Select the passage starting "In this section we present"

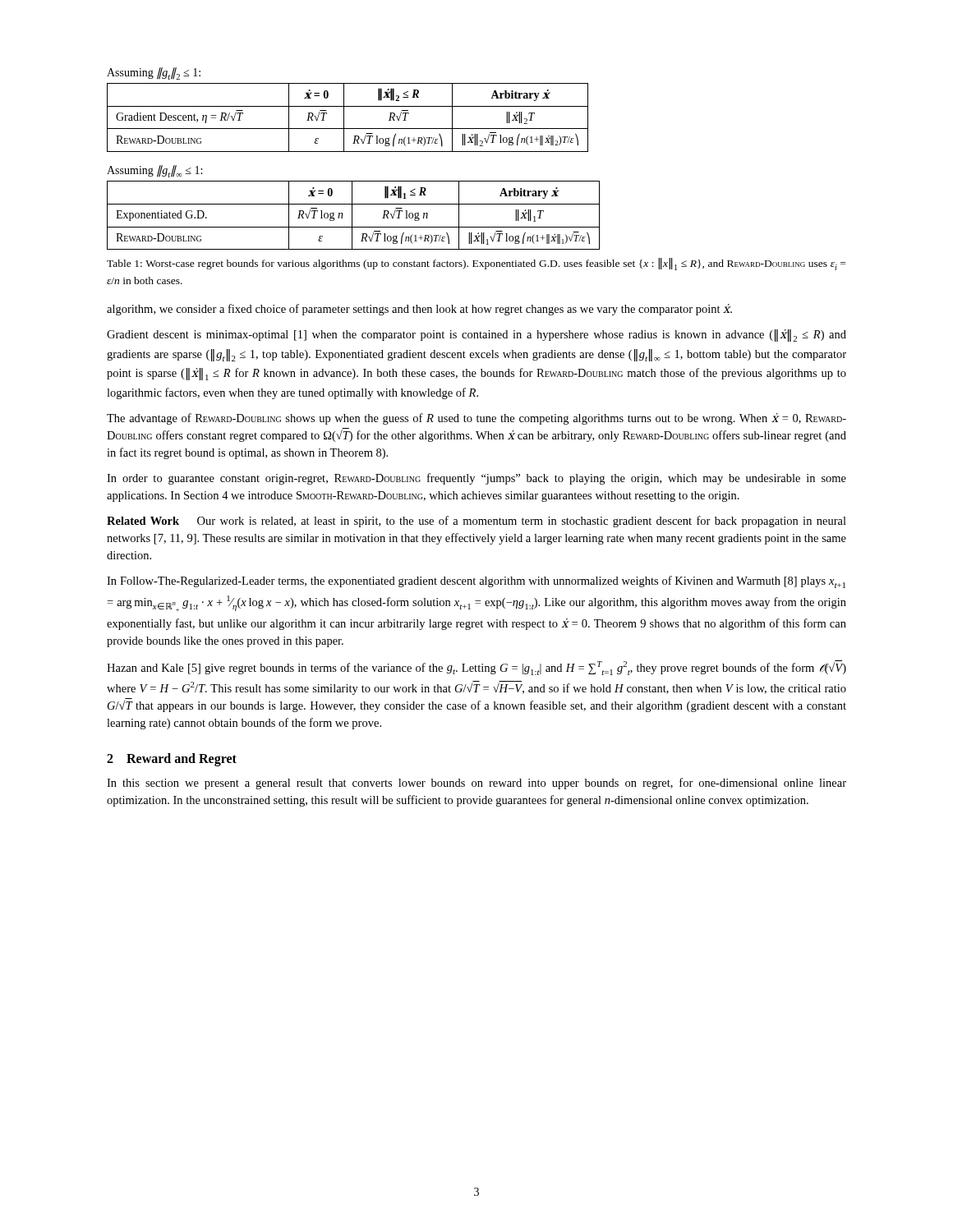point(476,791)
